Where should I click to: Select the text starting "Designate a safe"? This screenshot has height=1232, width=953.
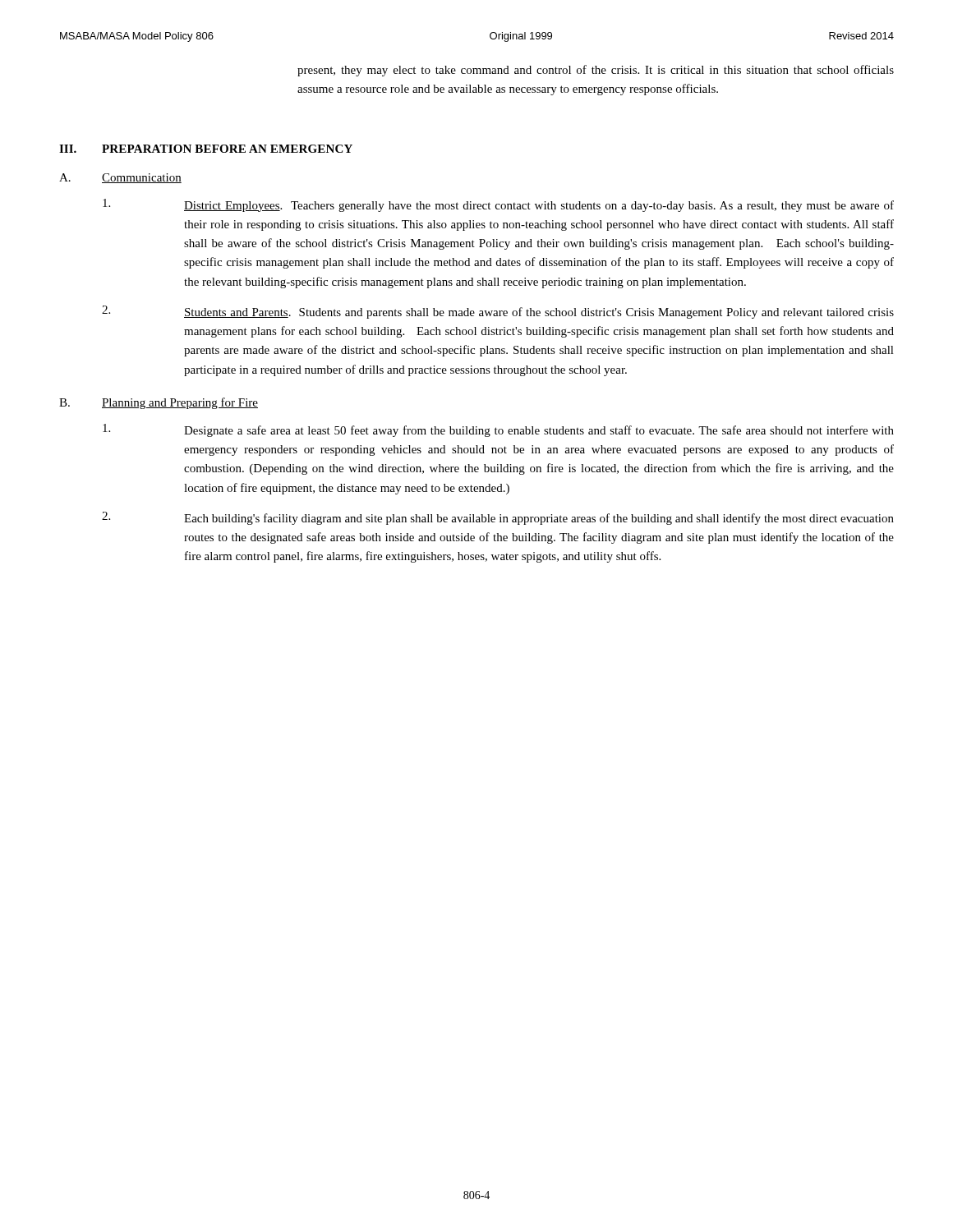coord(476,459)
